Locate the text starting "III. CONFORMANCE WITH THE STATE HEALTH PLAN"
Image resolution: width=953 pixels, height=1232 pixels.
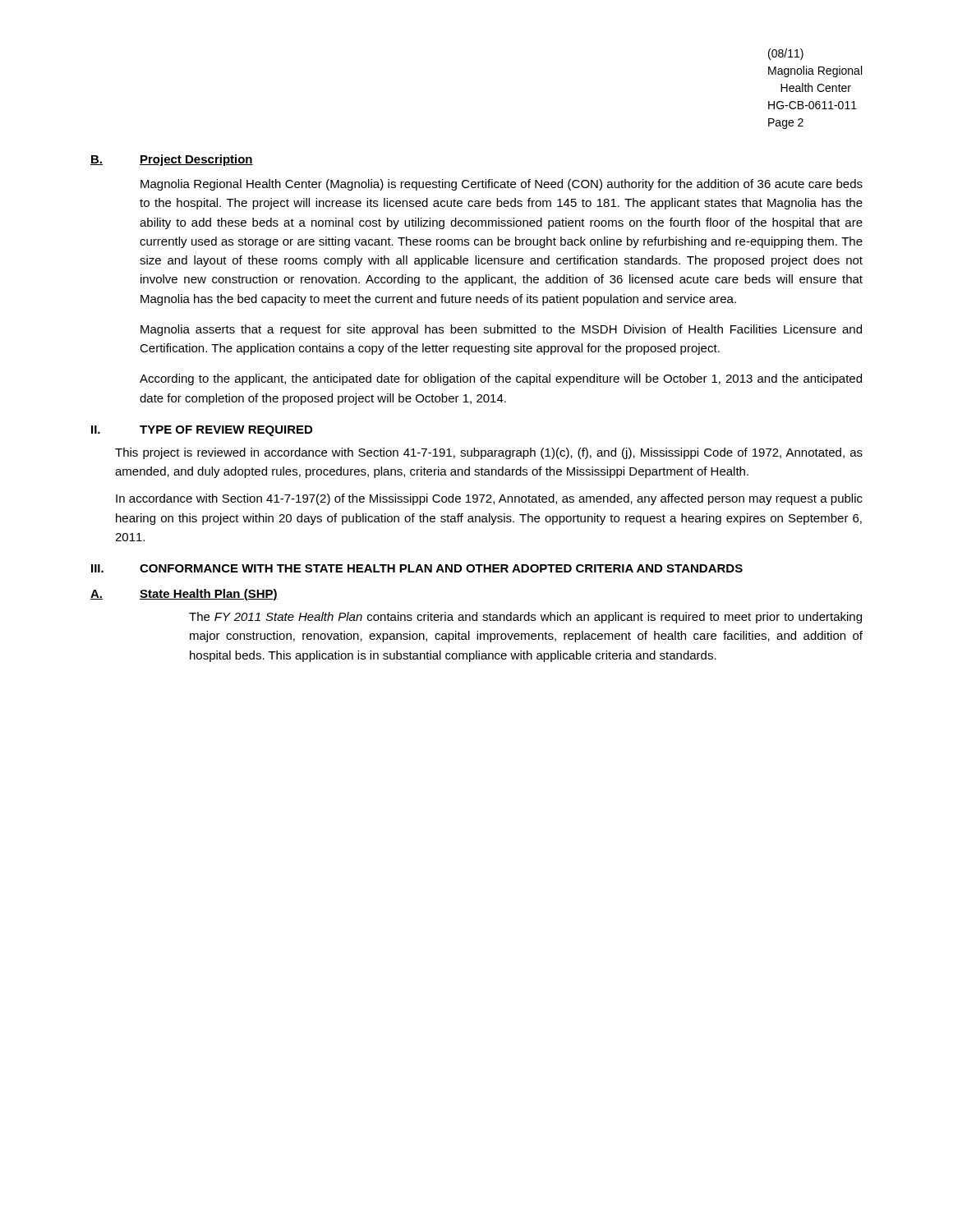(x=417, y=568)
